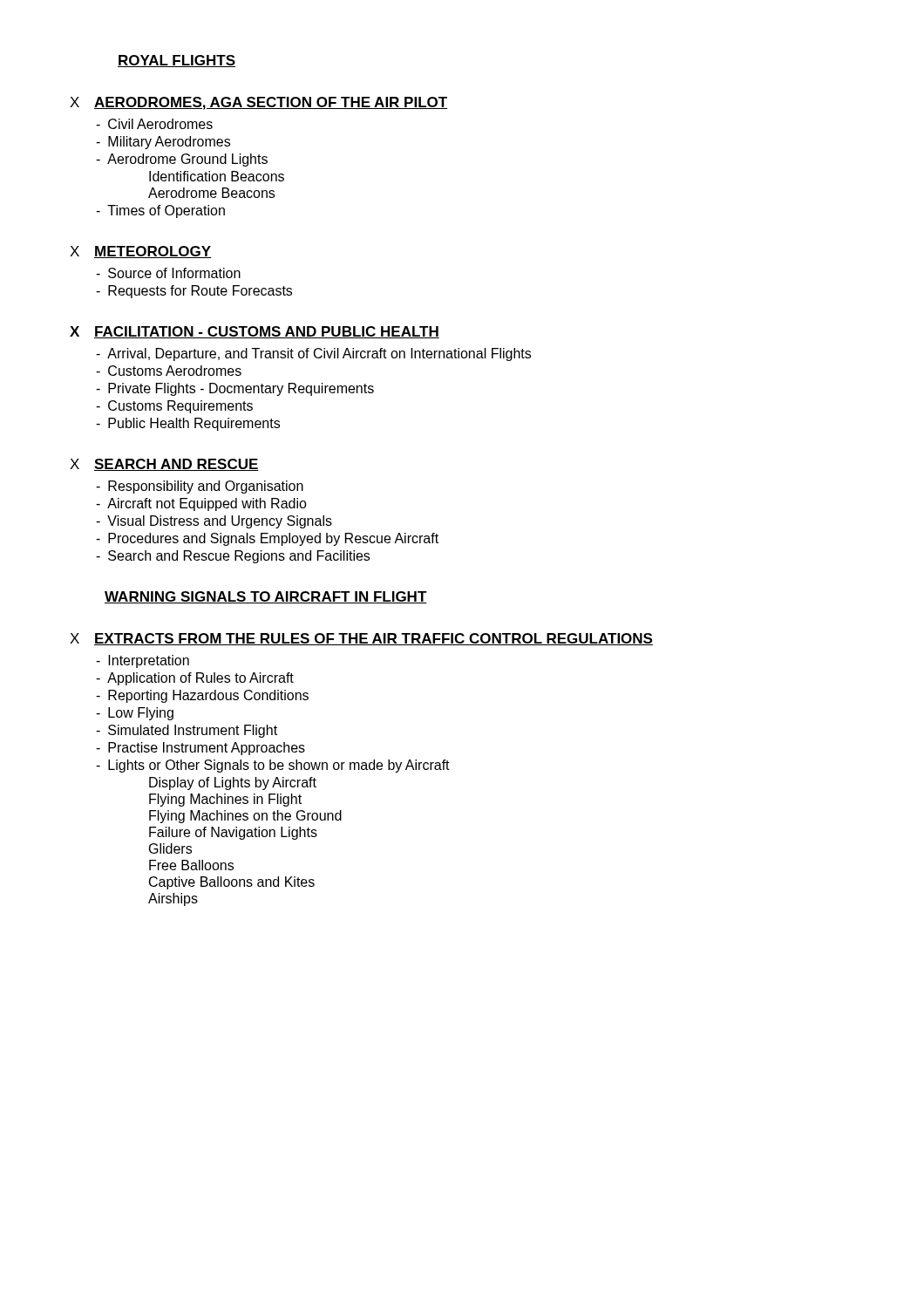This screenshot has width=924, height=1308.
Task: Locate the text "Reporting Hazardous Conditions"
Action: pyautogui.click(x=202, y=696)
